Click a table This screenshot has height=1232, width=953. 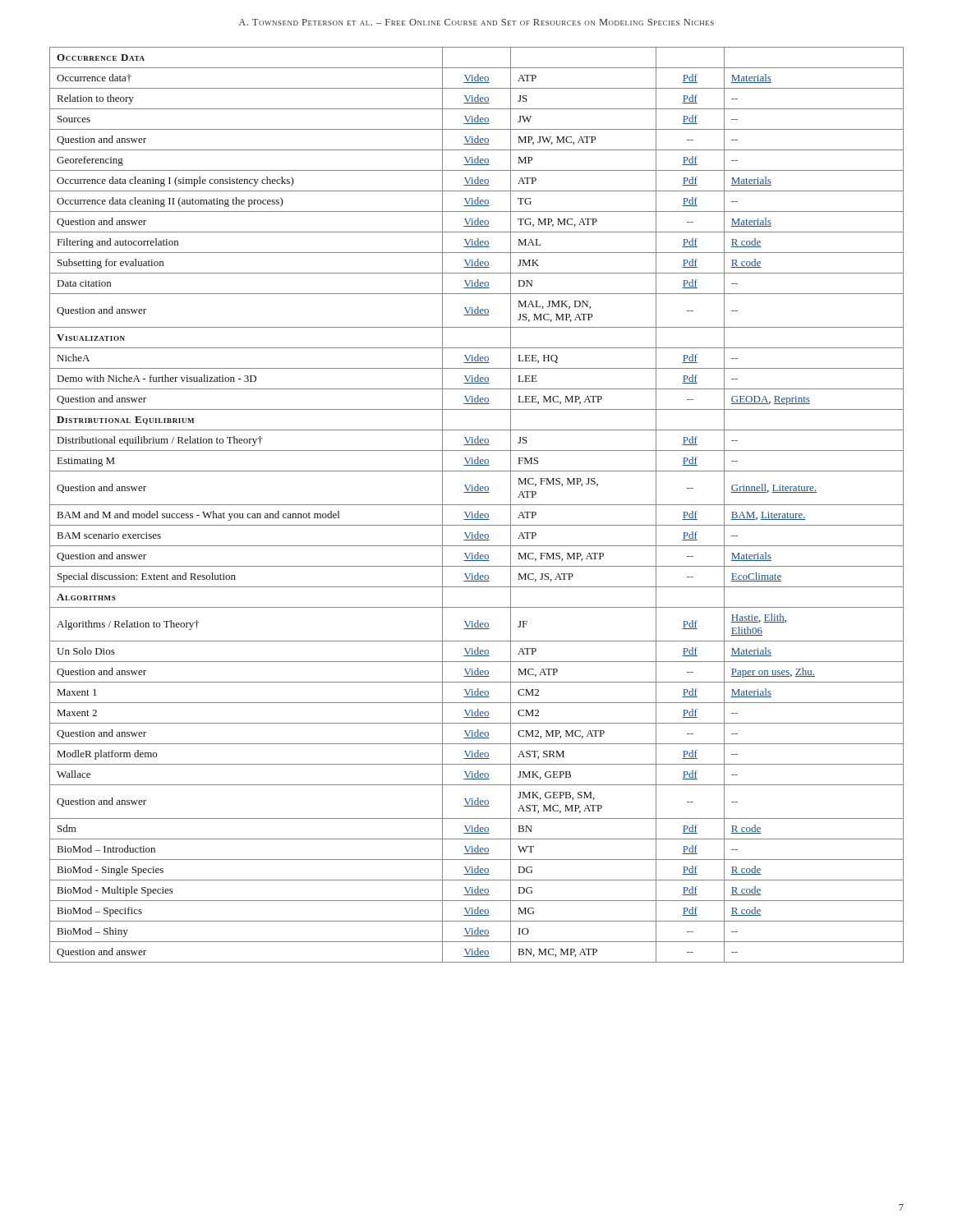(x=476, y=505)
